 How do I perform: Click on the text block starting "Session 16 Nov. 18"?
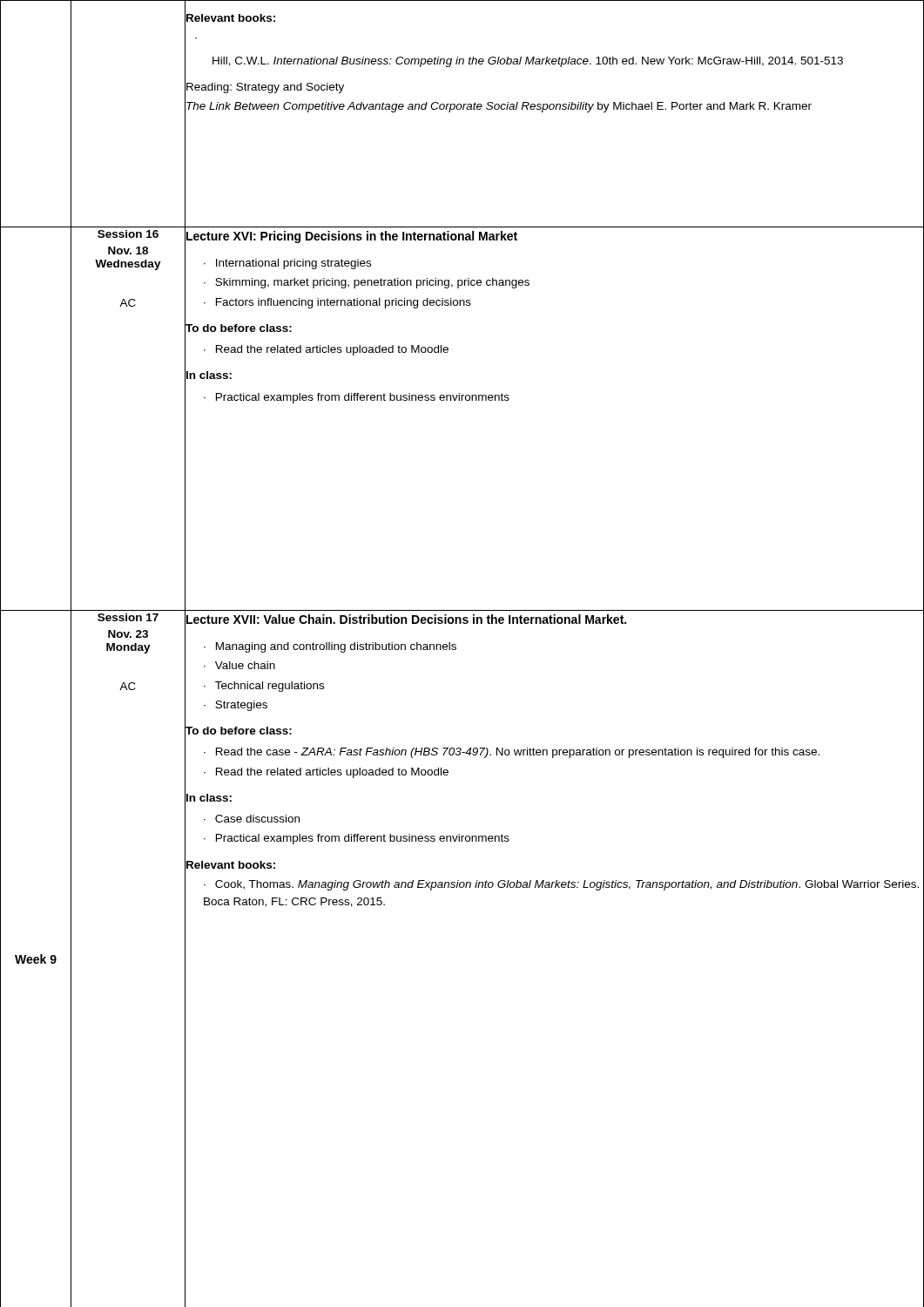point(128,268)
